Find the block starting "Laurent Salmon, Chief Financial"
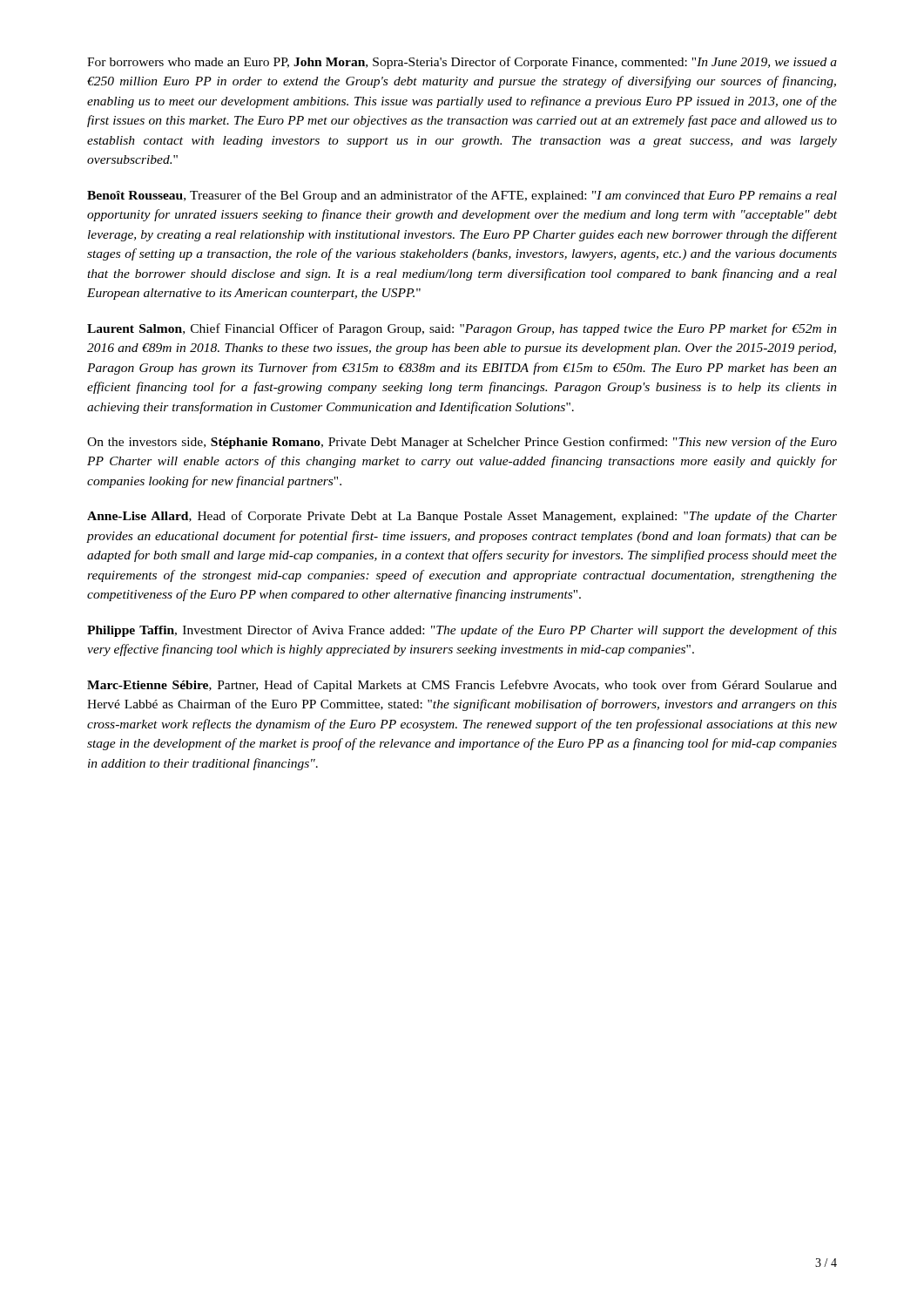This screenshot has height=1307, width=924. click(x=462, y=367)
